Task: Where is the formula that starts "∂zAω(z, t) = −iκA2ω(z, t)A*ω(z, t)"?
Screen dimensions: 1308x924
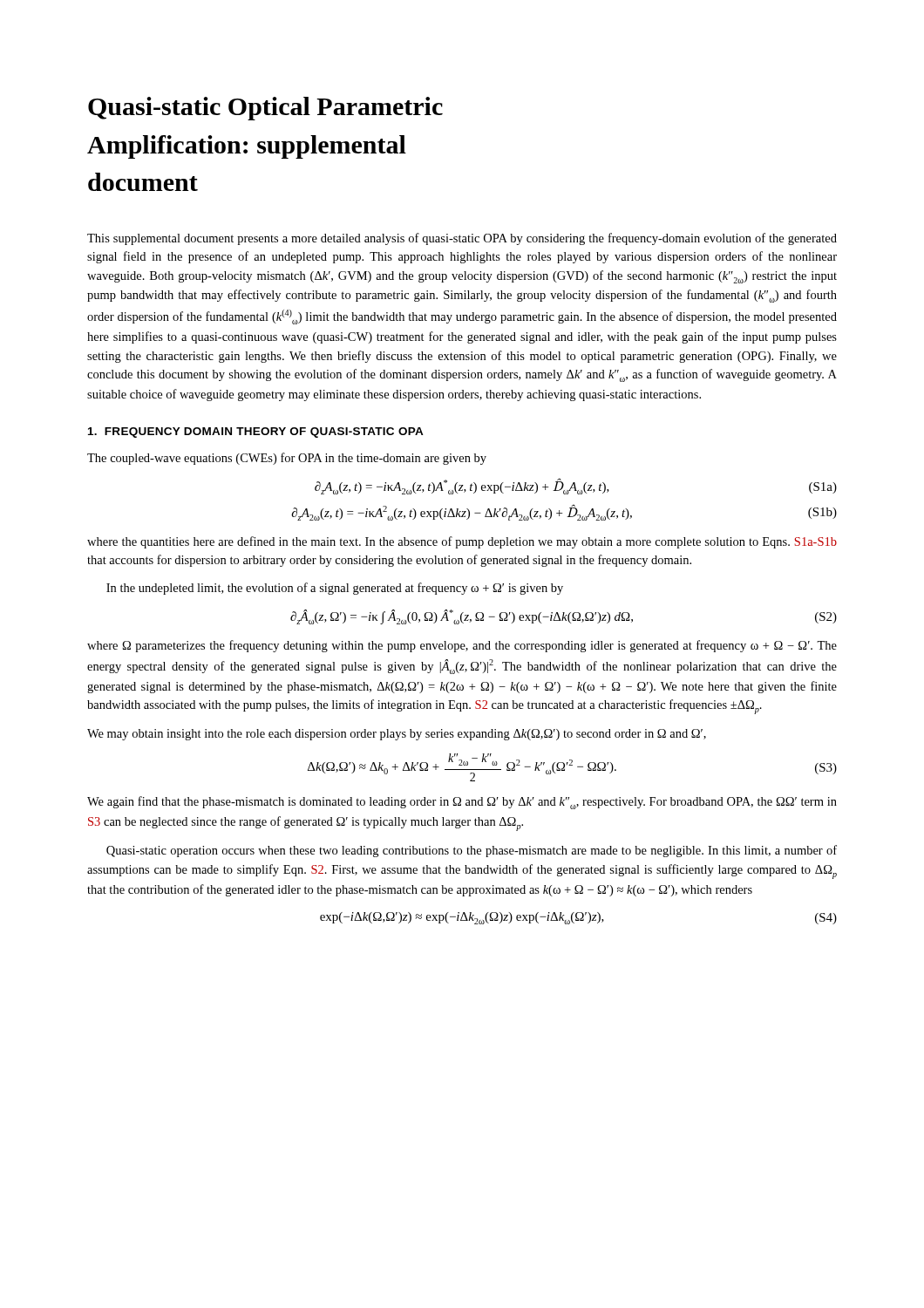Action: click(462, 487)
